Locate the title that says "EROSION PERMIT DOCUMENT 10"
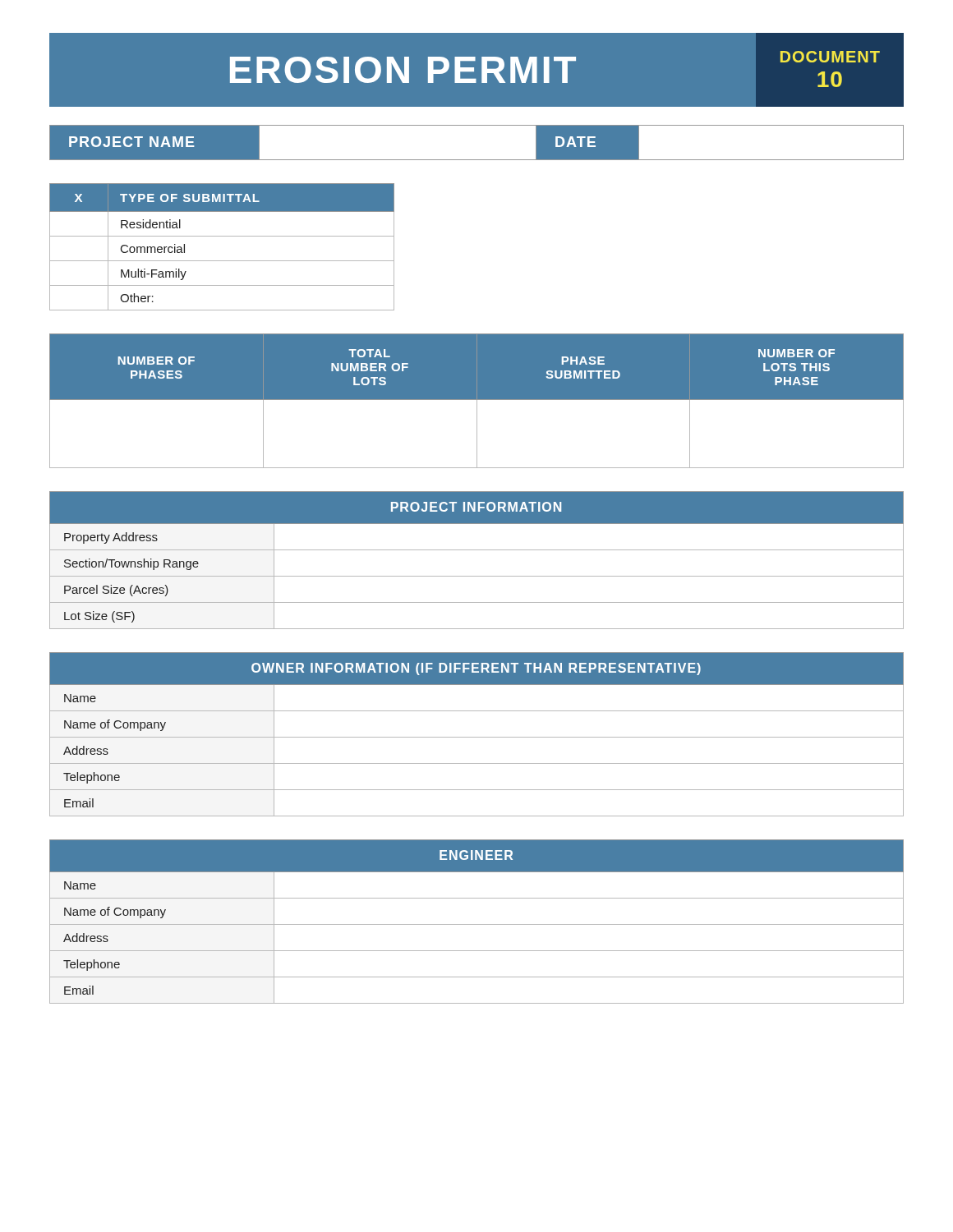This screenshot has height=1232, width=953. (x=476, y=70)
